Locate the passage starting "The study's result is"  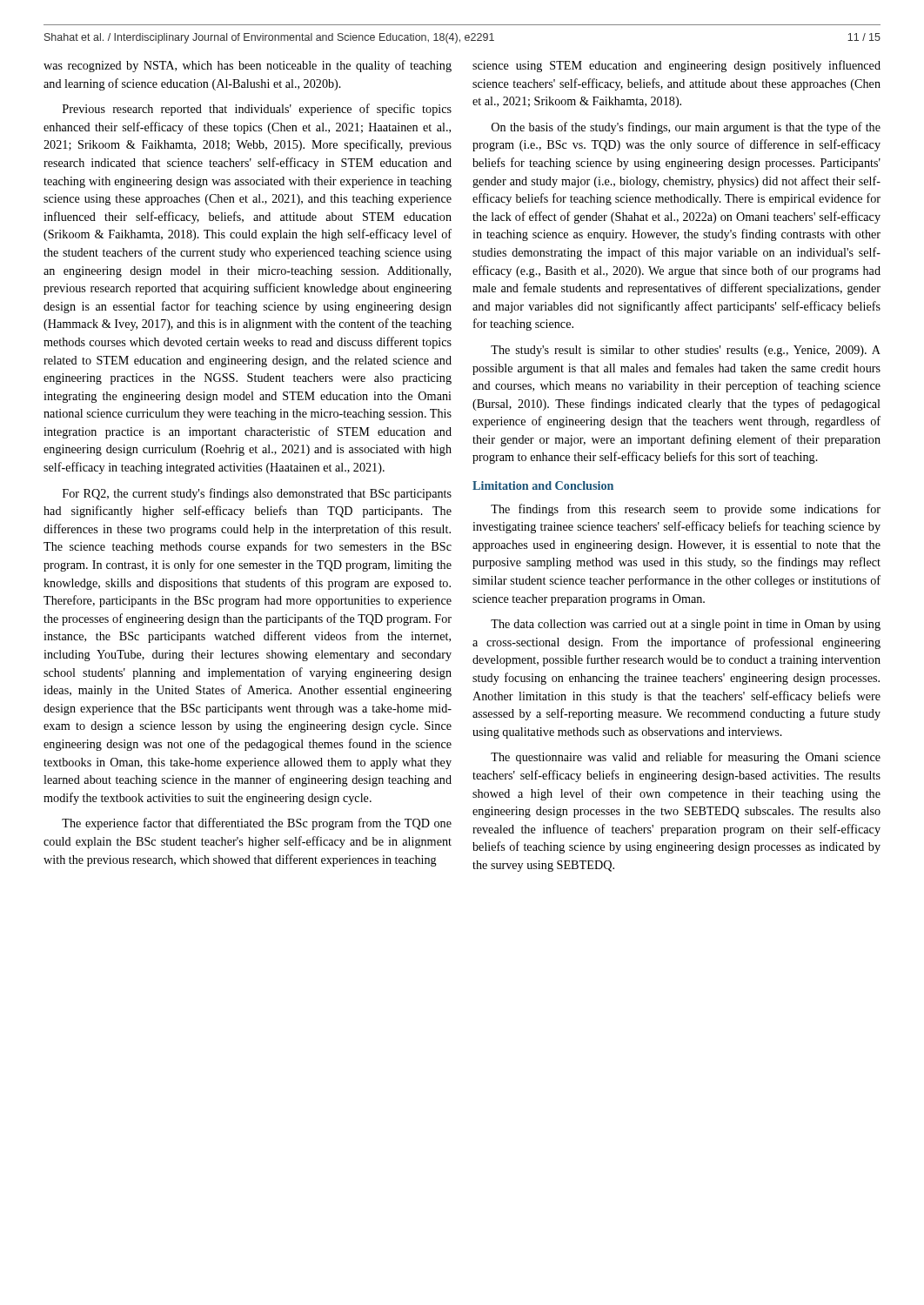[676, 404]
